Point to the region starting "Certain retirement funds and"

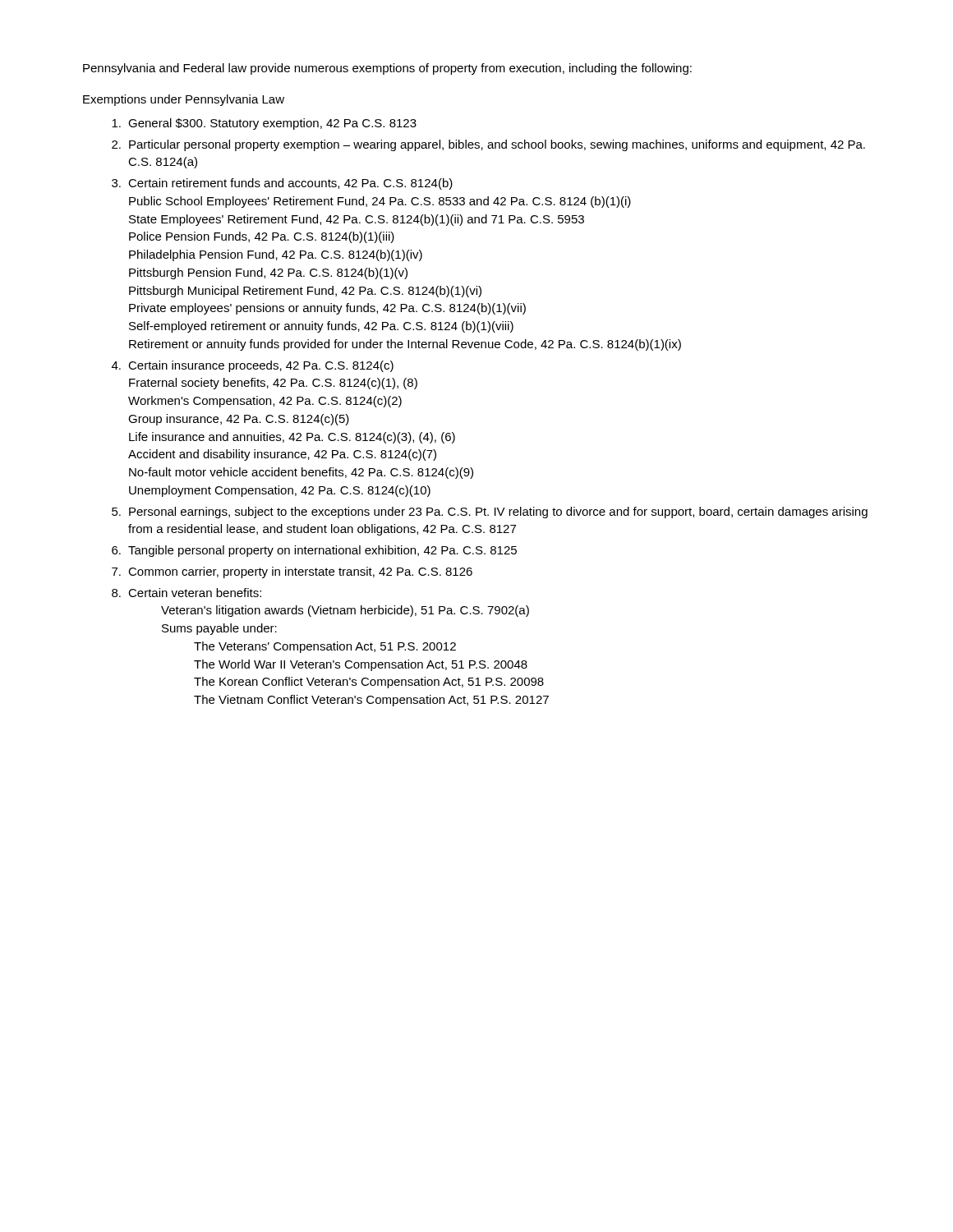tap(290, 184)
